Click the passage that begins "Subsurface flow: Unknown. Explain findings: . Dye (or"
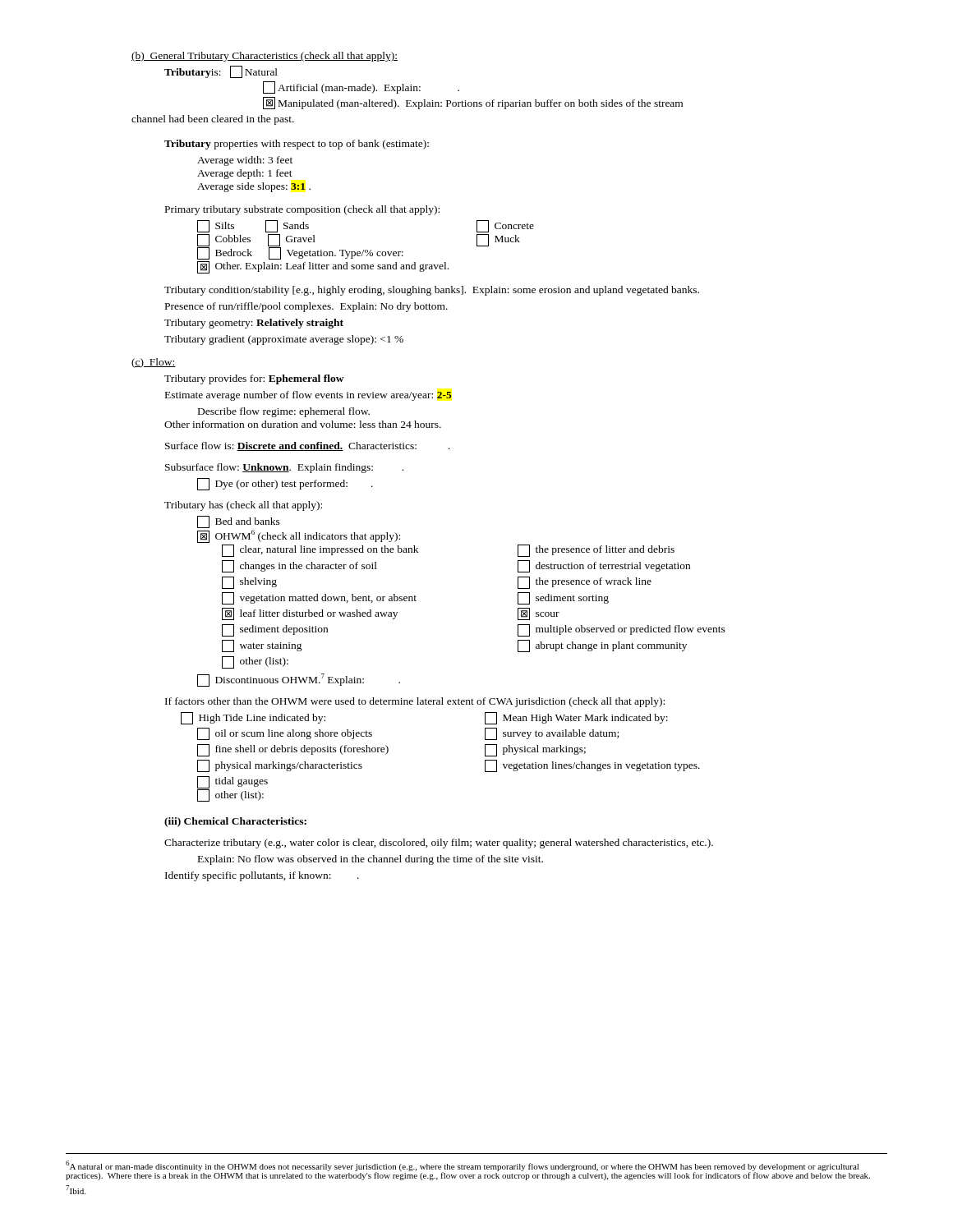Image resolution: width=953 pixels, height=1232 pixels. click(284, 468)
